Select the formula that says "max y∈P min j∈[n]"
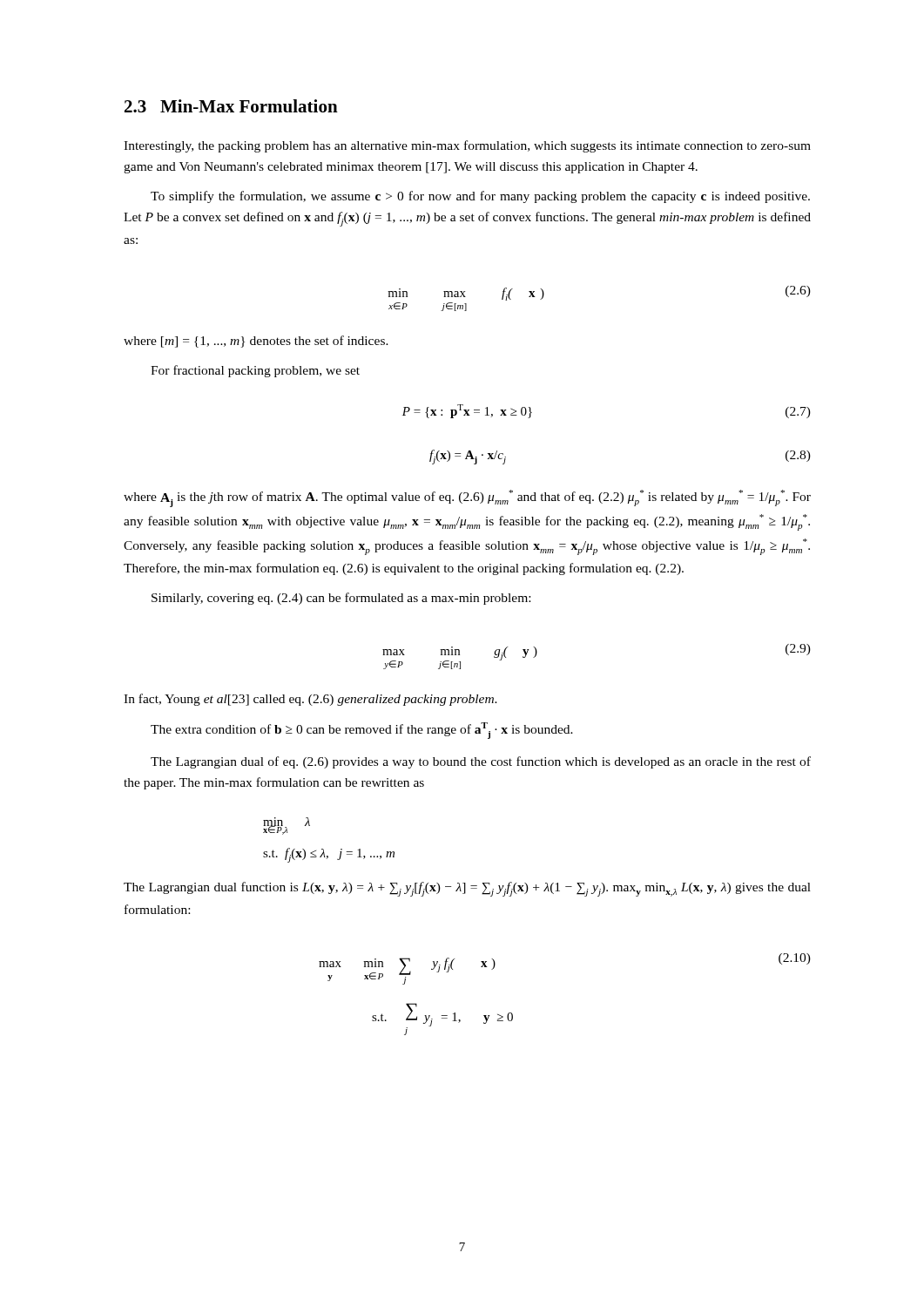 [x=467, y=648]
